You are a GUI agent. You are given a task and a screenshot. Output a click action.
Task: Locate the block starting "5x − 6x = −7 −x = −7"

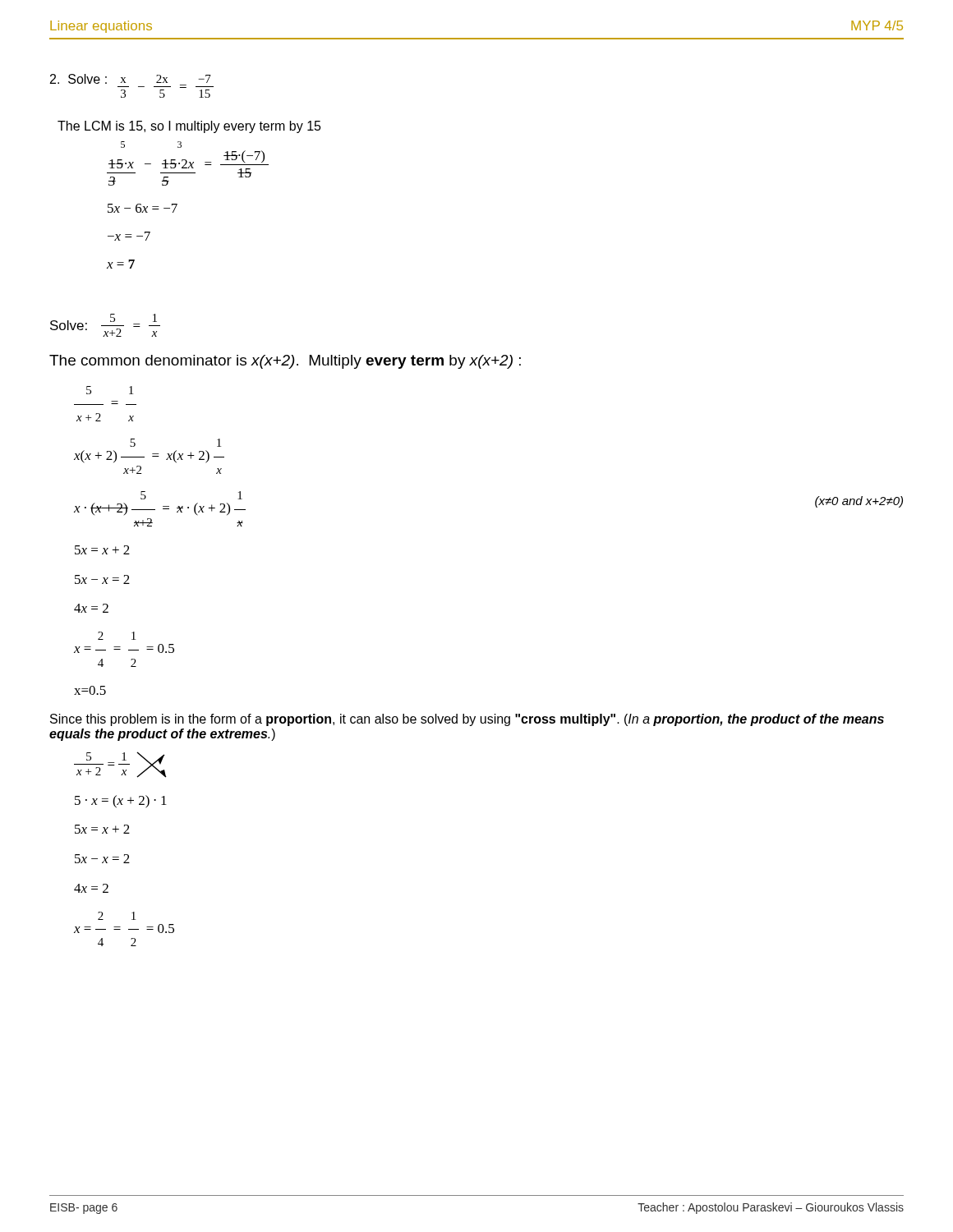[143, 208]
